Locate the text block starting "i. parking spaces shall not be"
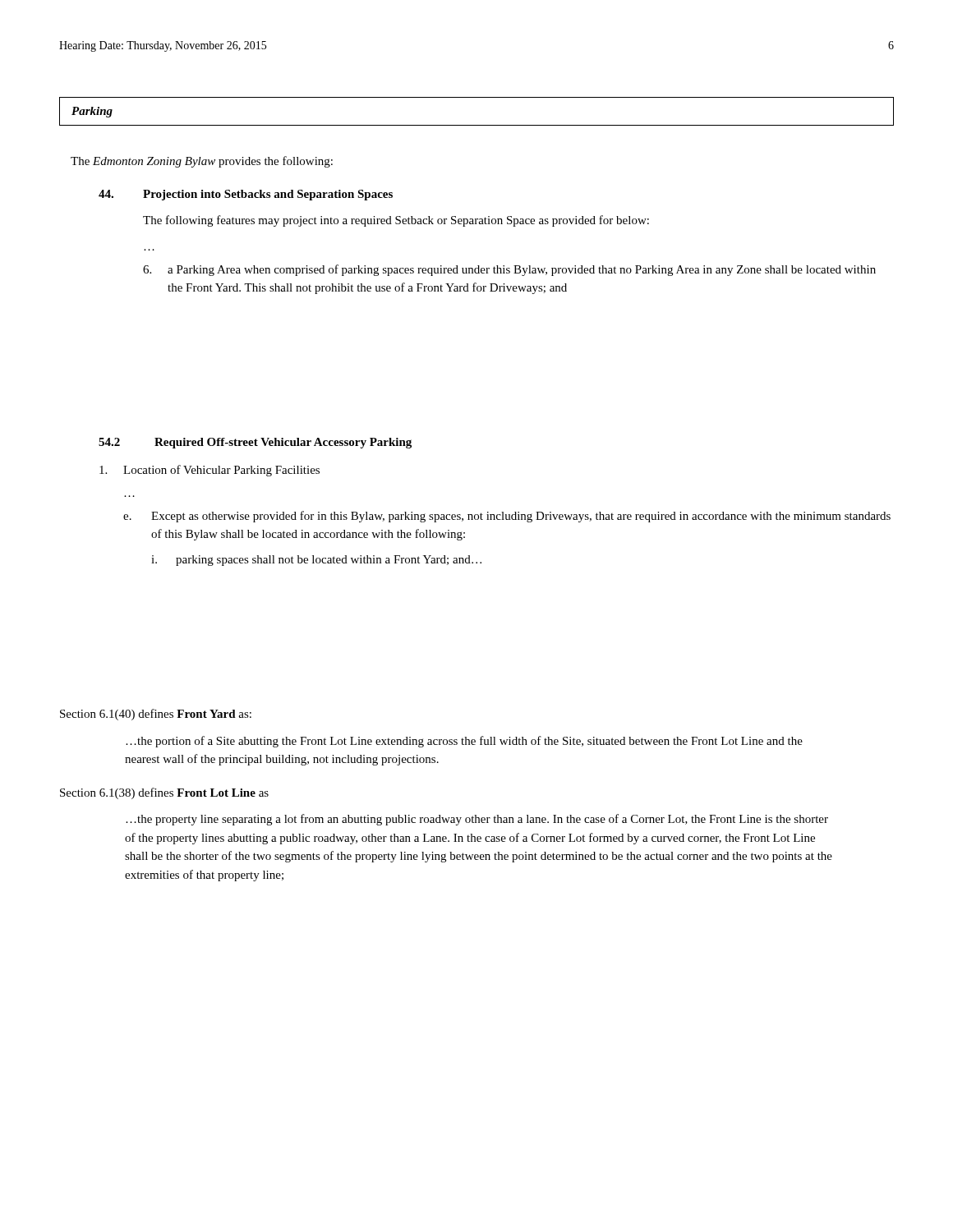 [x=316, y=561]
